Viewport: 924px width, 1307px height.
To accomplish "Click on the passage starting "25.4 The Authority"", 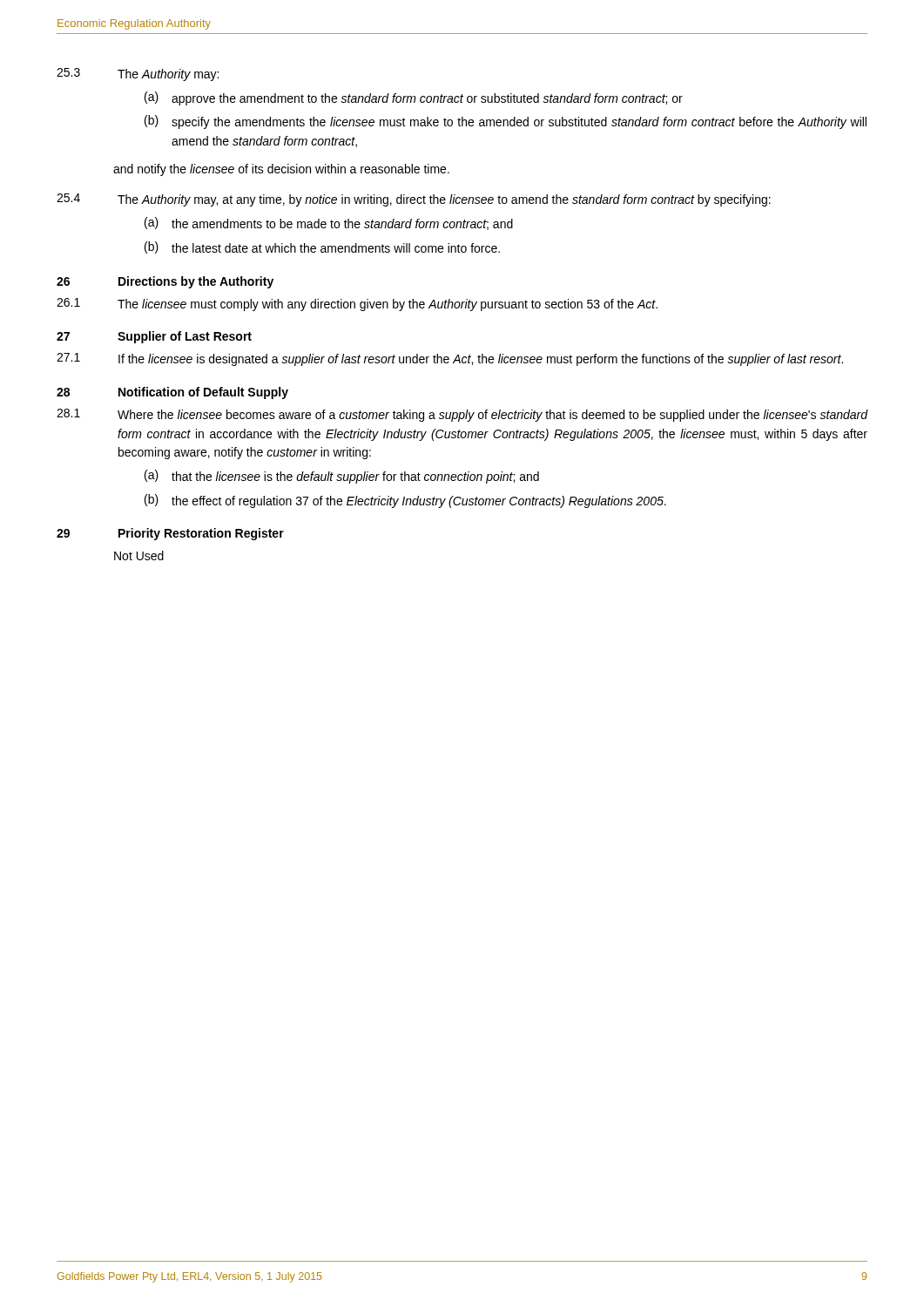I will [462, 201].
